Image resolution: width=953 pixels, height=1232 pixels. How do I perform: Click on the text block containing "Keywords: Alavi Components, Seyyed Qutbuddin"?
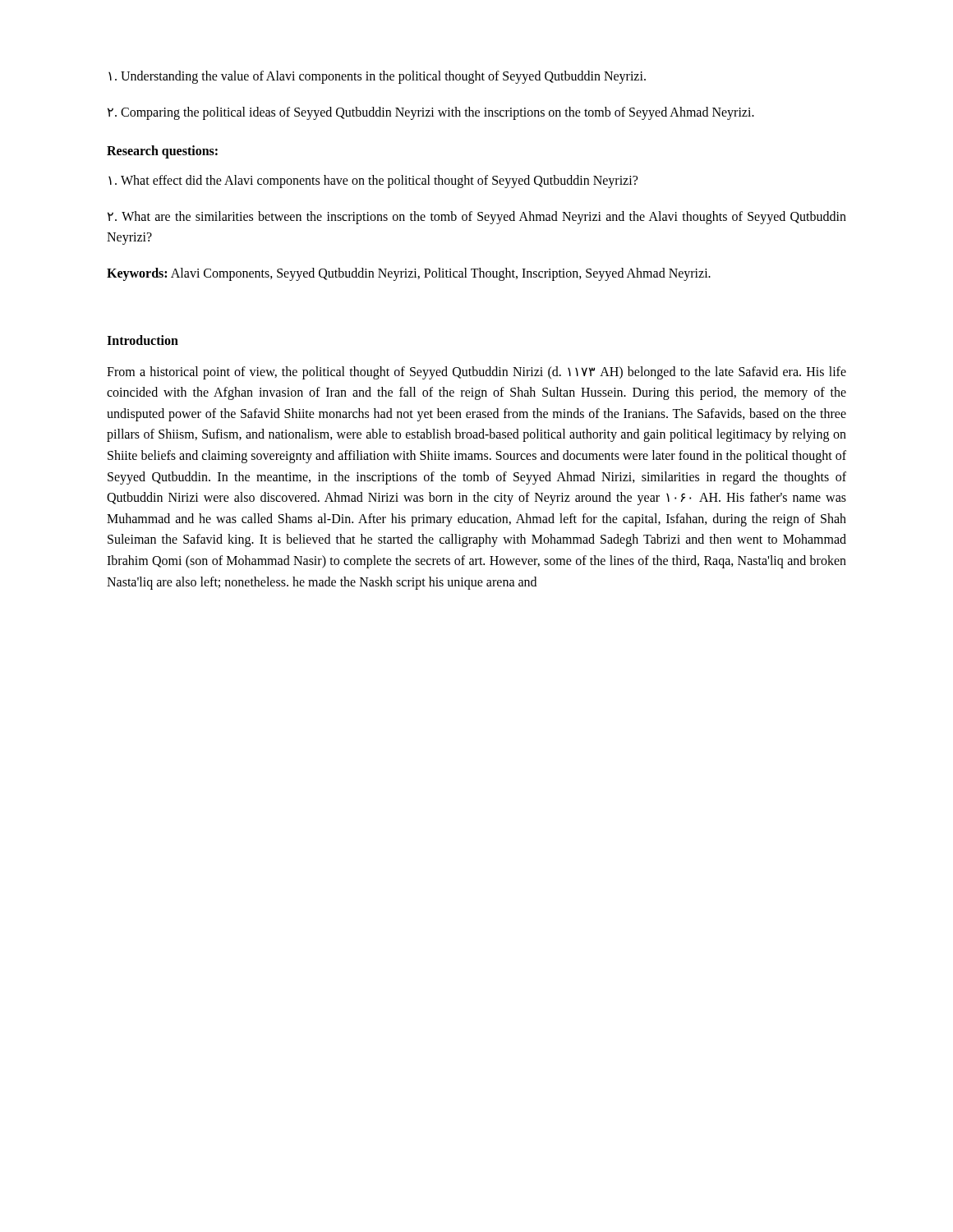coord(409,273)
